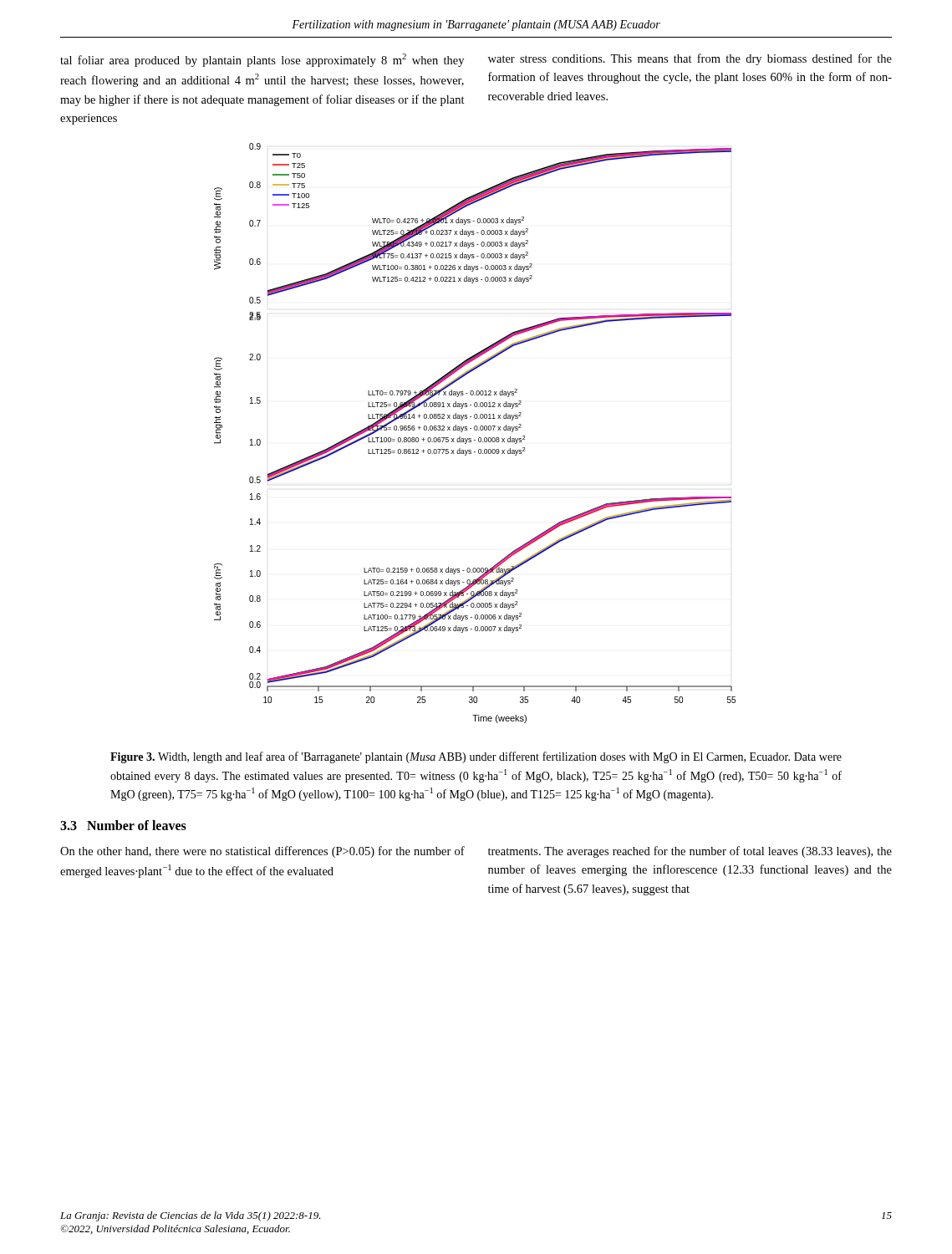Click on the text block containing "On the other hand, there were no"
Screen dimensions: 1254x952
262,861
